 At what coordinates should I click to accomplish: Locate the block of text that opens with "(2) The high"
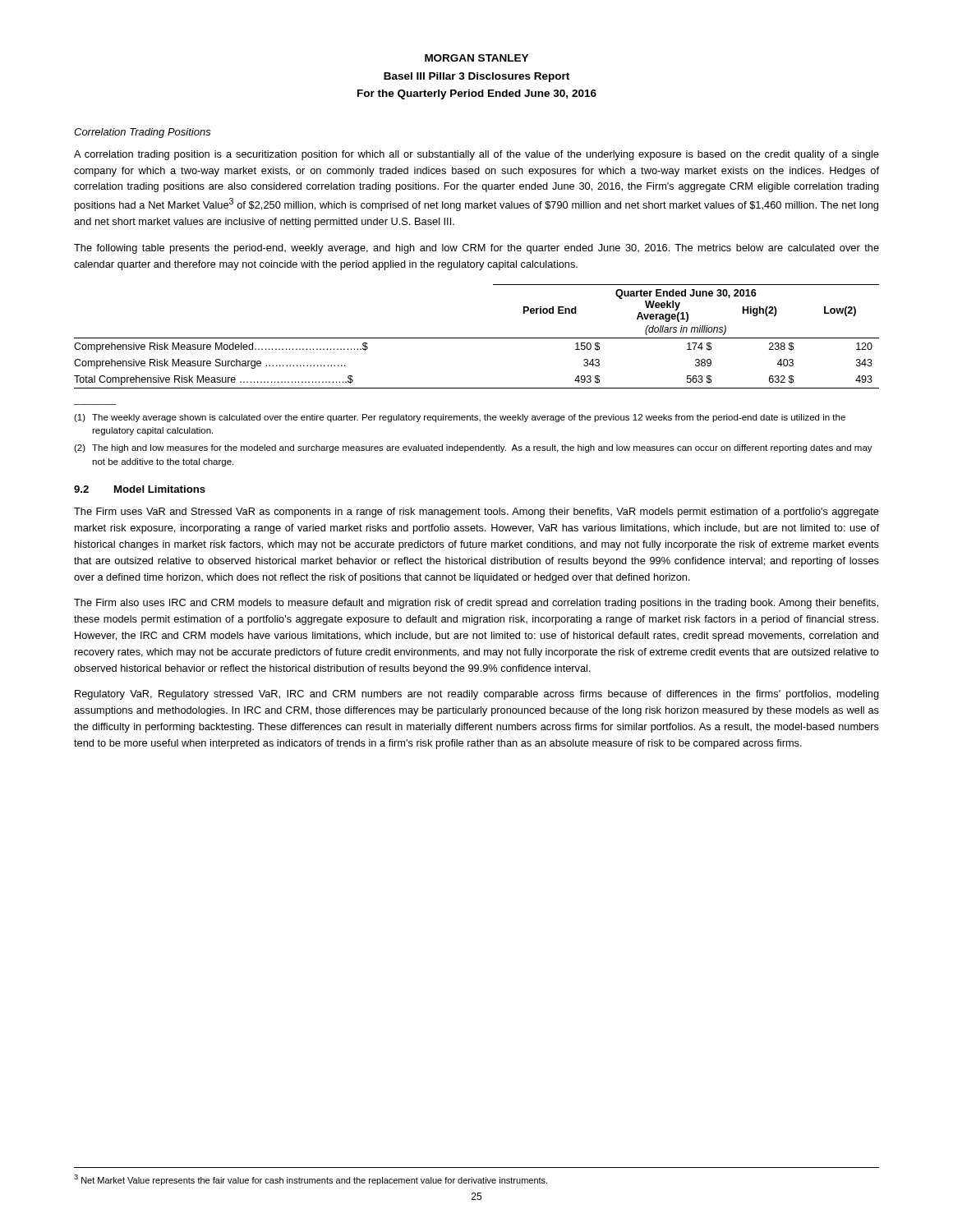476,455
